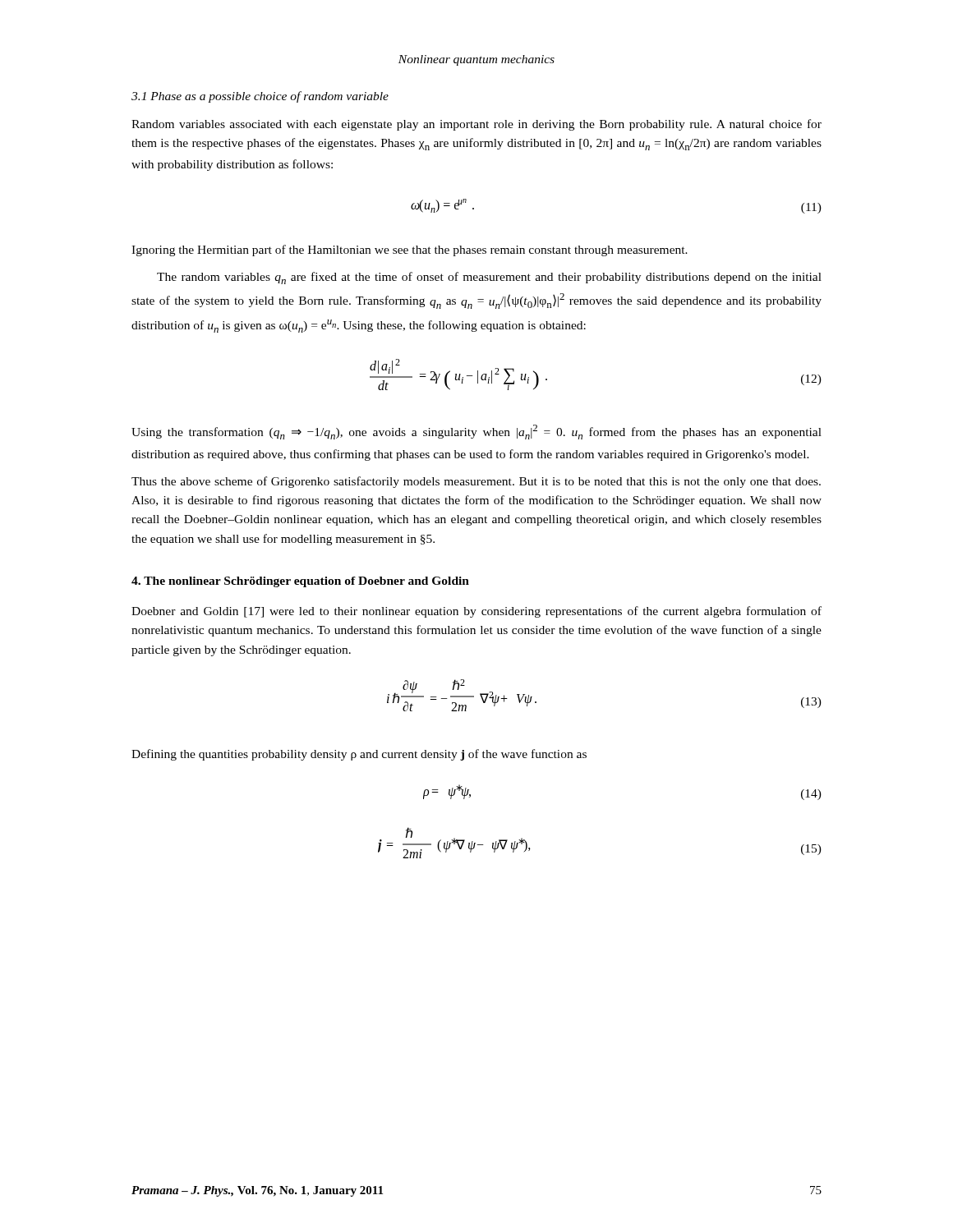Where is the section header that starts "4. The nonlinear Schrödinger equation"?
Viewport: 953px width, 1232px height.
coord(476,580)
